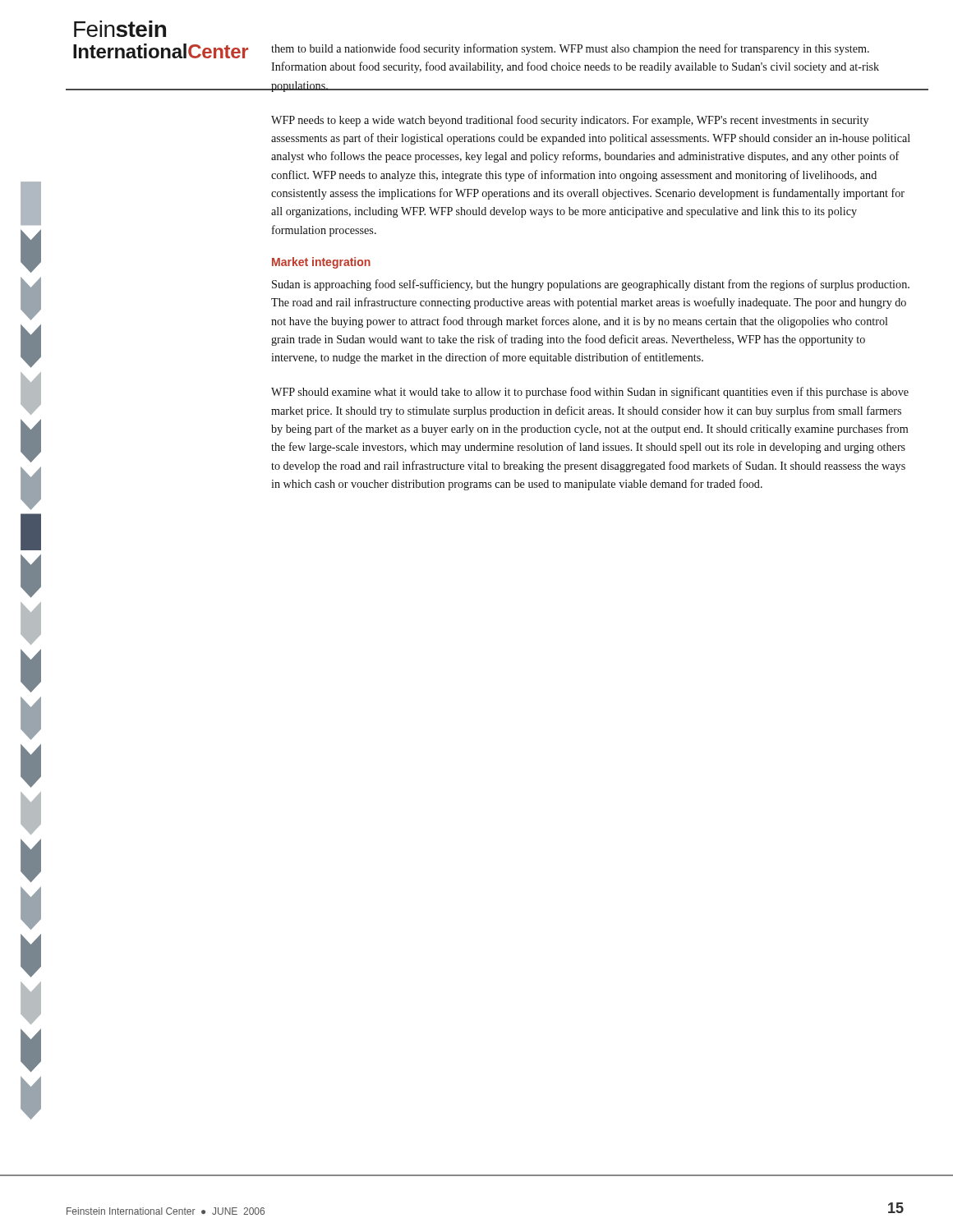Click on the block starting "WFP should examine what it would take"

point(590,438)
